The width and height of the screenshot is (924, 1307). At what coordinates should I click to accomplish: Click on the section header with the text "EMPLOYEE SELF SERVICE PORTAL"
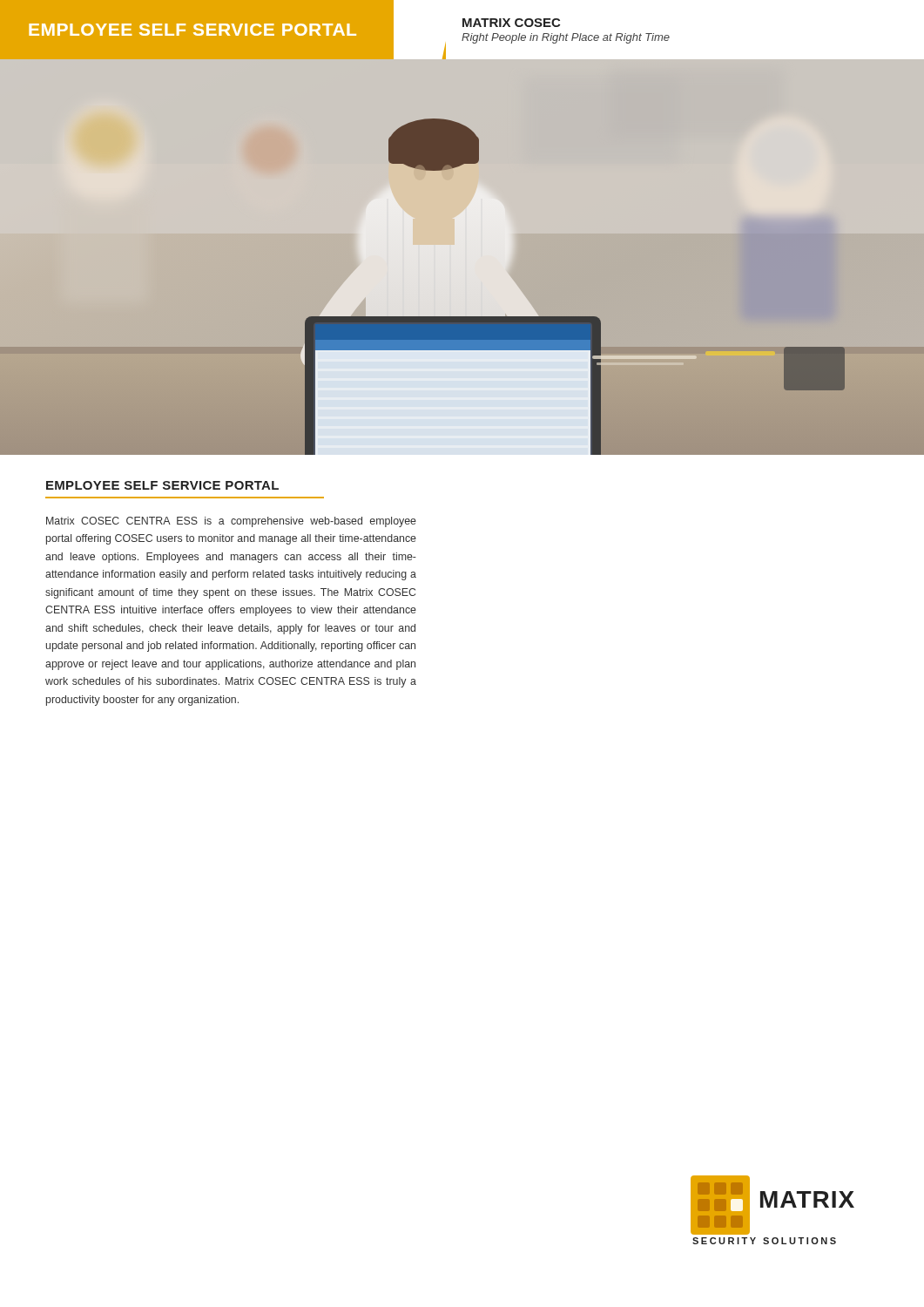tap(162, 485)
